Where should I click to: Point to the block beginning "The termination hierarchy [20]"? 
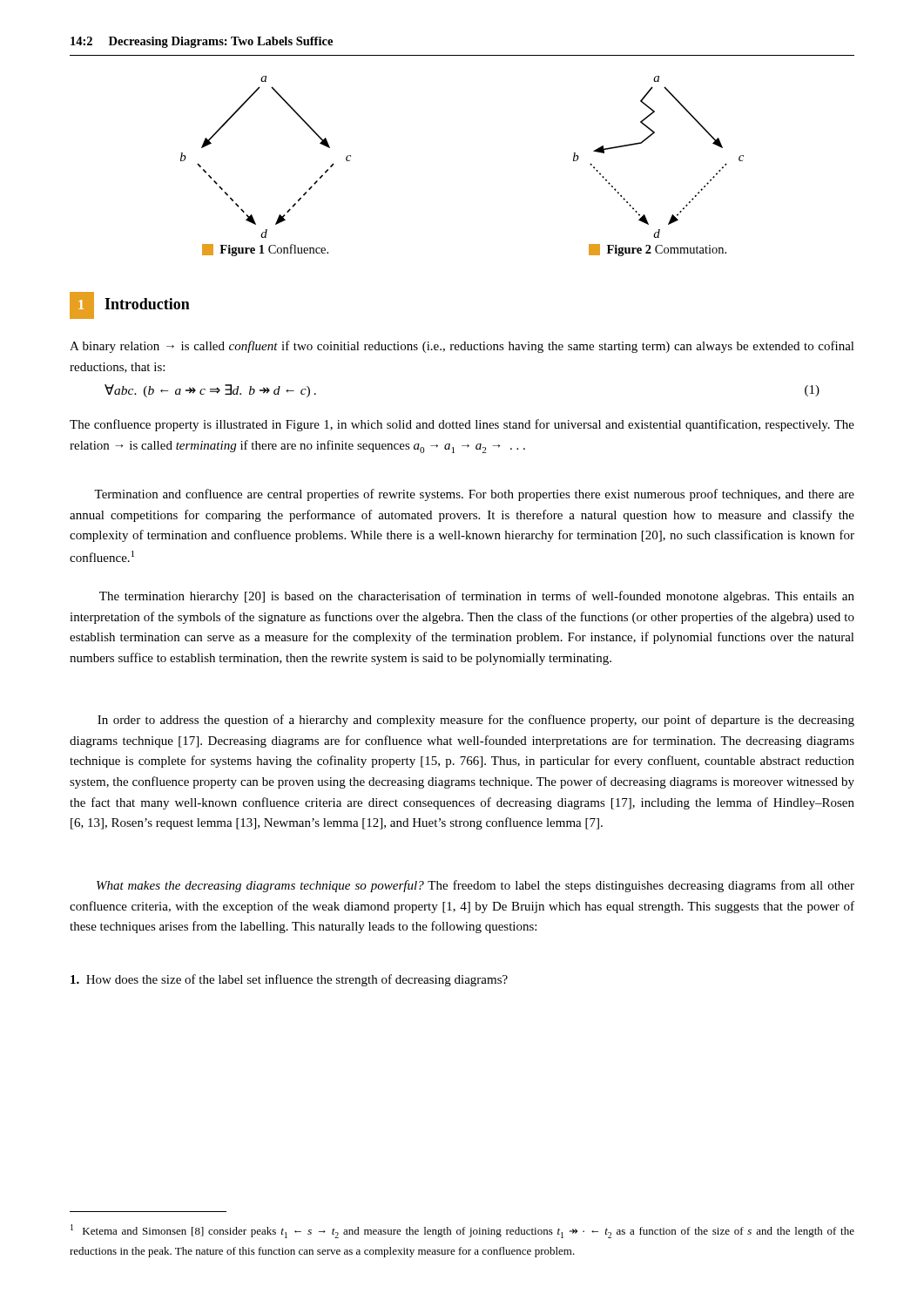[462, 627]
